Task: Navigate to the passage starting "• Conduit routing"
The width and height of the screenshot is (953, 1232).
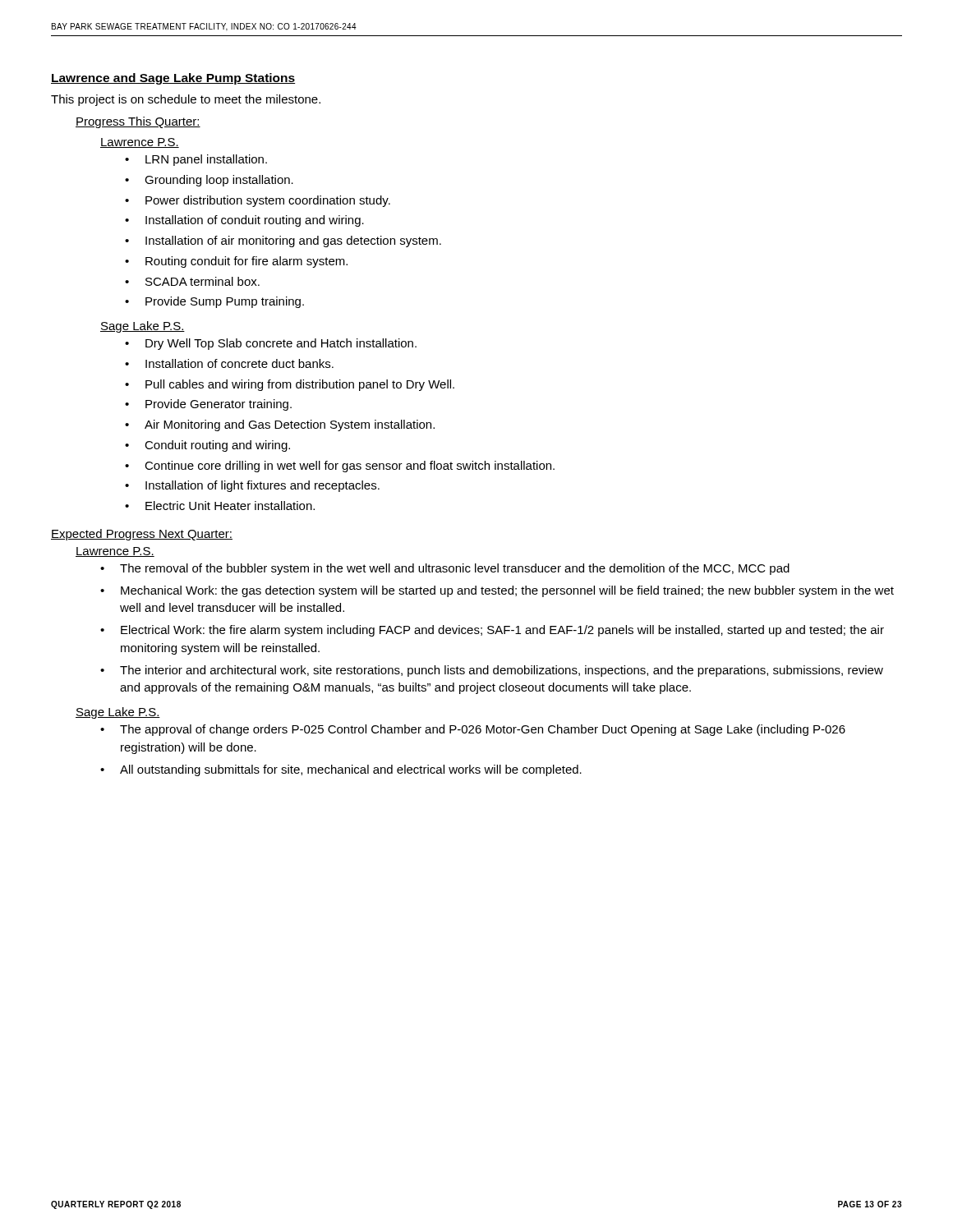Action: (207, 446)
